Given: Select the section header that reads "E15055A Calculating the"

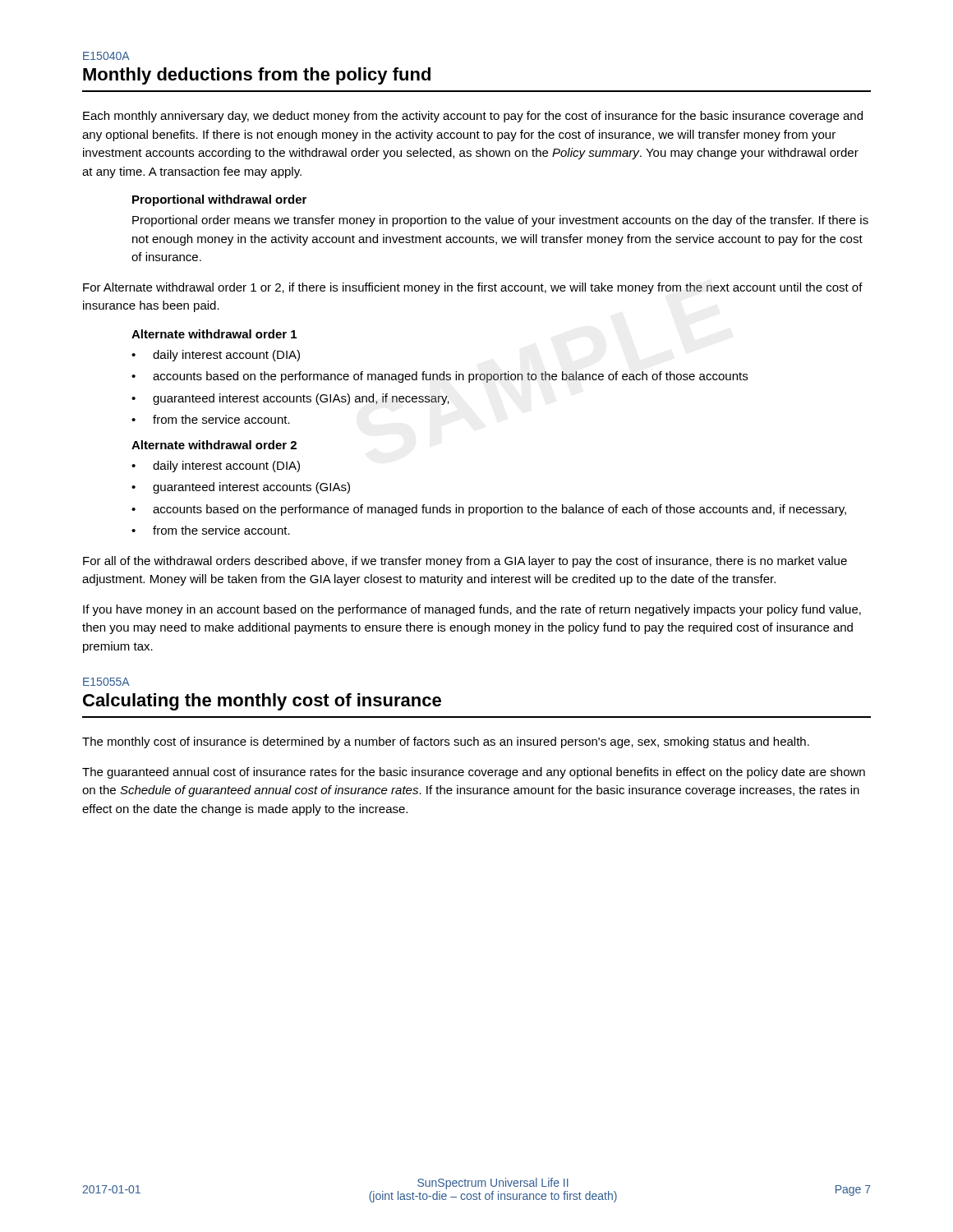Looking at the screenshot, I should click(x=106, y=682).
